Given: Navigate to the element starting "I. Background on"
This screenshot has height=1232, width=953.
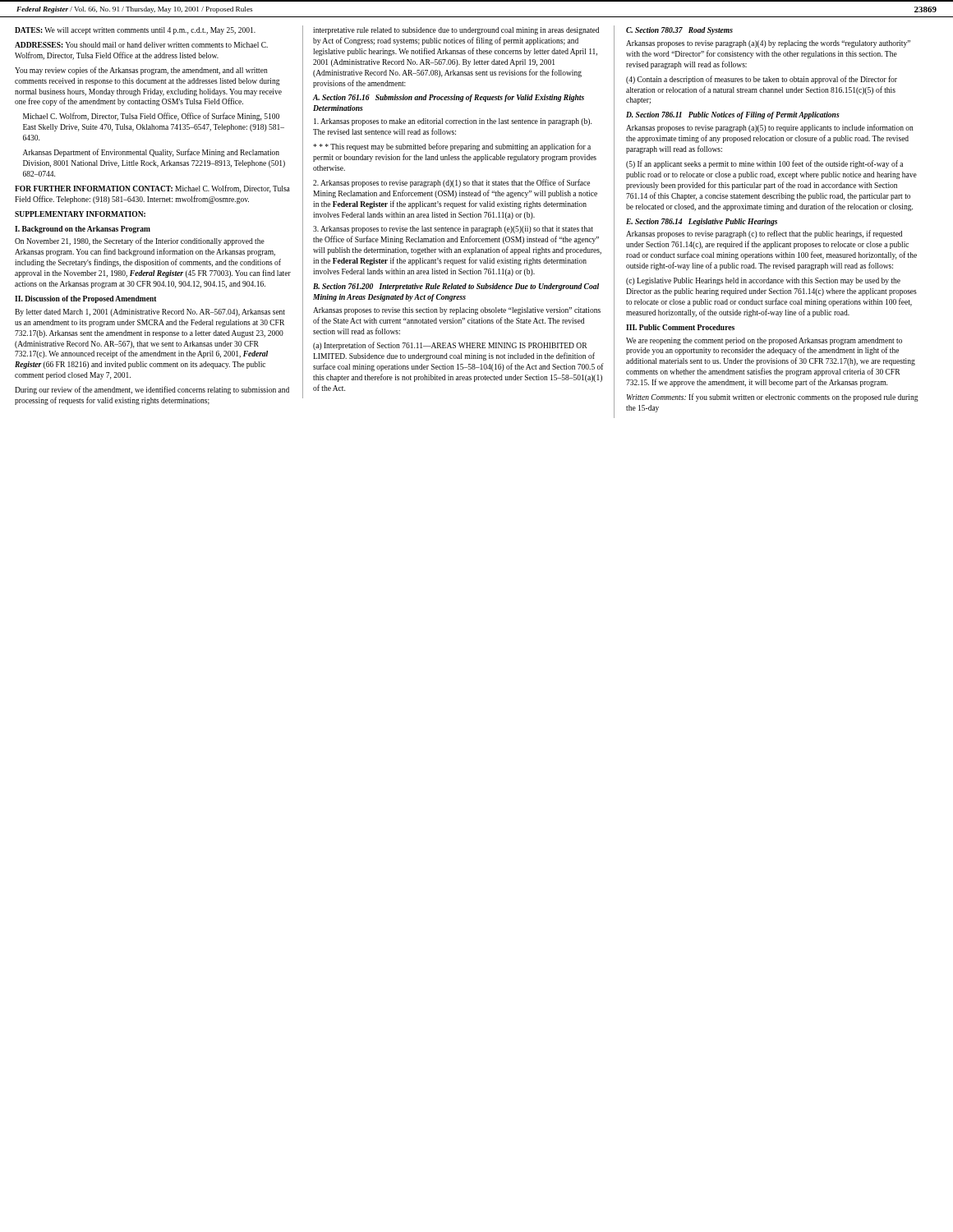Looking at the screenshot, I should tap(83, 229).
